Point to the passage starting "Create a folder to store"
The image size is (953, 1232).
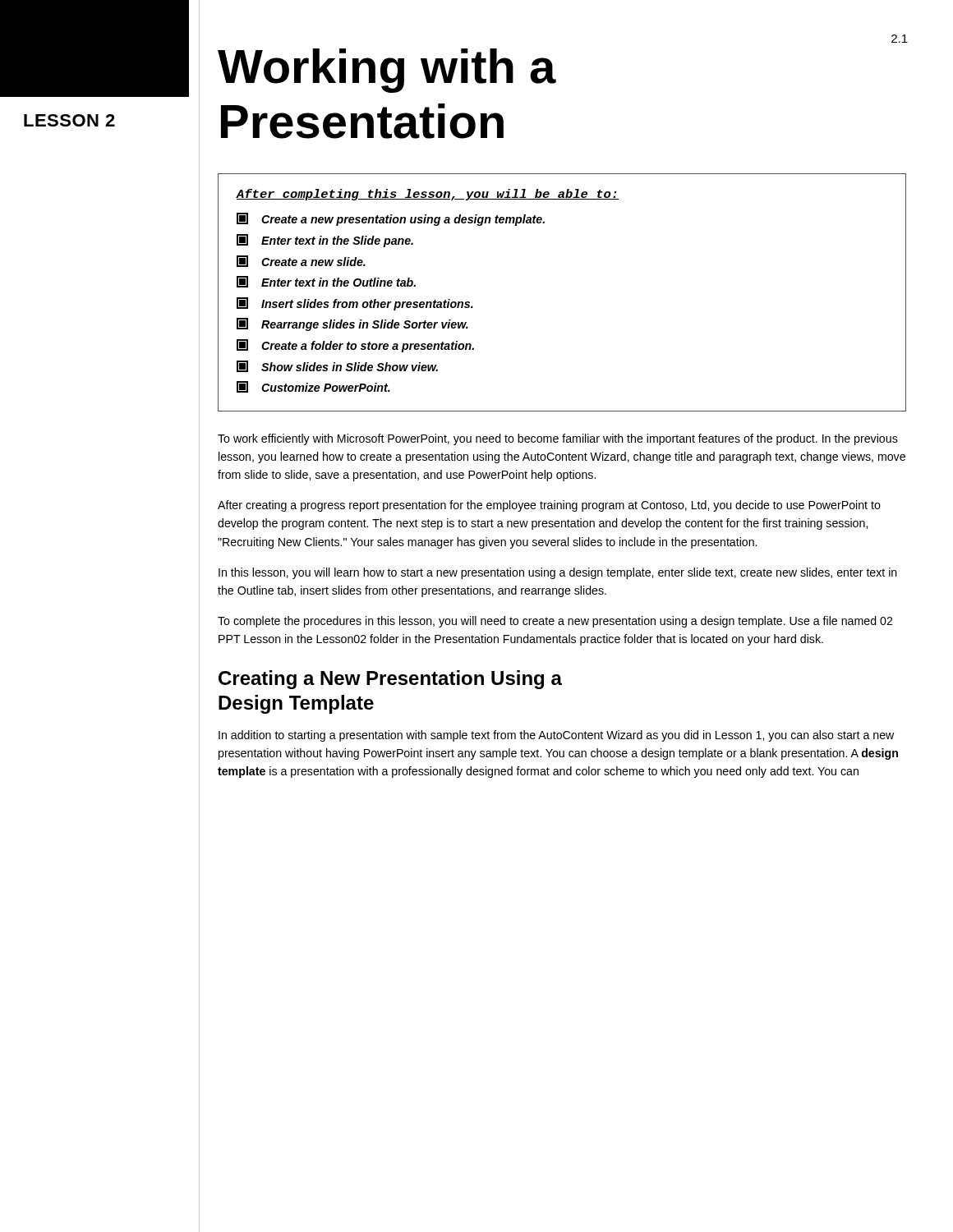[x=356, y=347]
